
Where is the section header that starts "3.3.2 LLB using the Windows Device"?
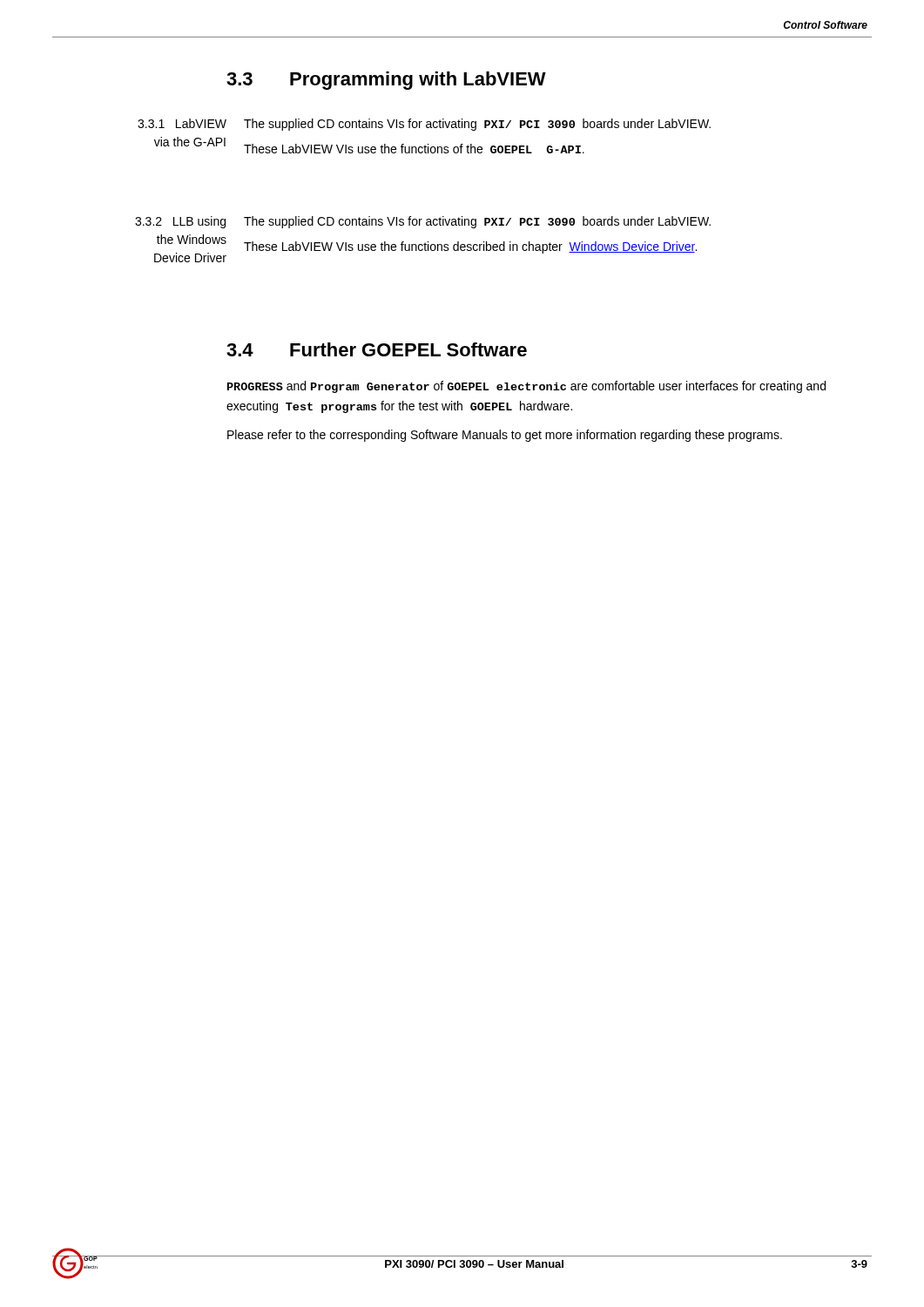point(181,240)
